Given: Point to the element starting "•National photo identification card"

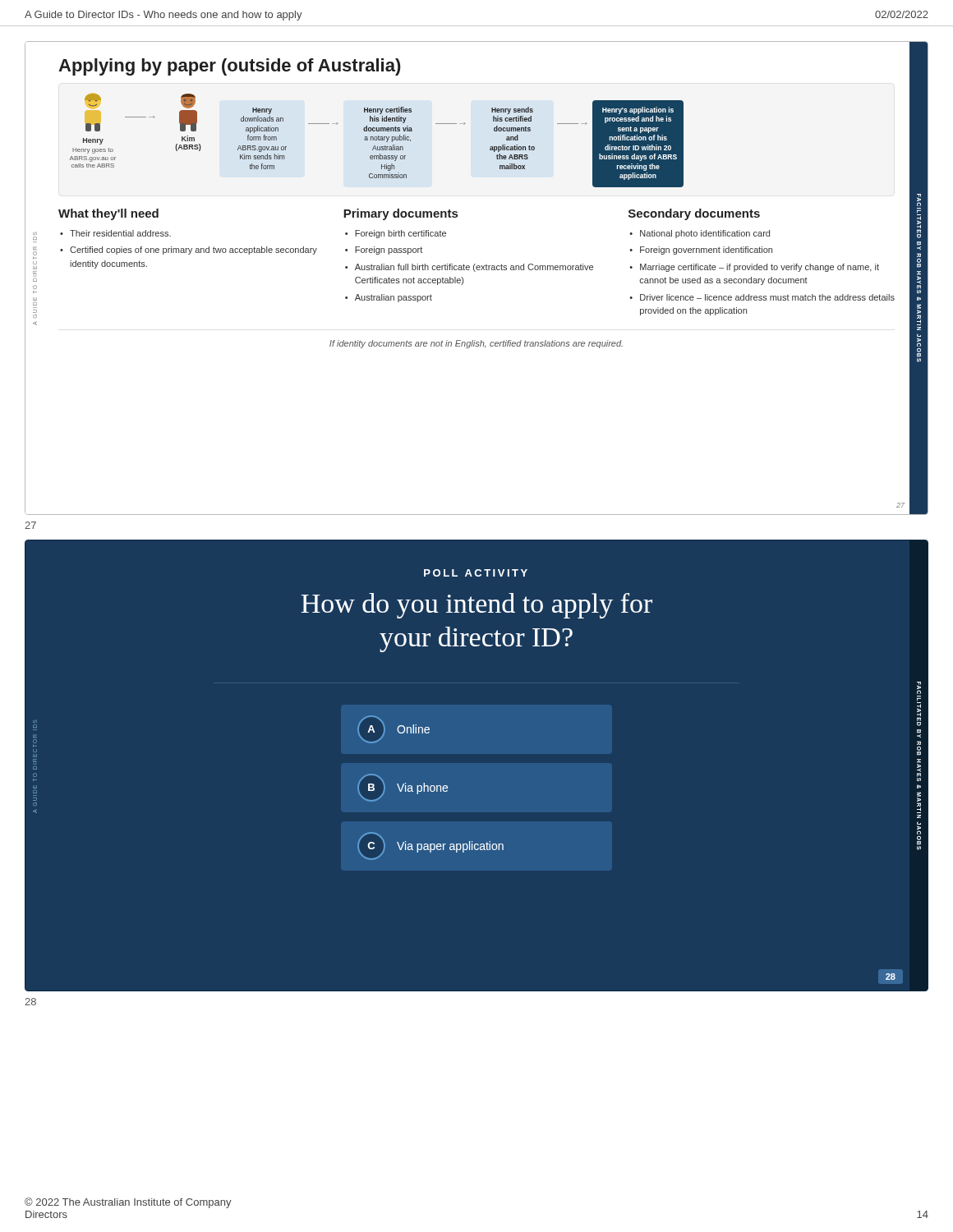Looking at the screenshot, I should (x=700, y=233).
